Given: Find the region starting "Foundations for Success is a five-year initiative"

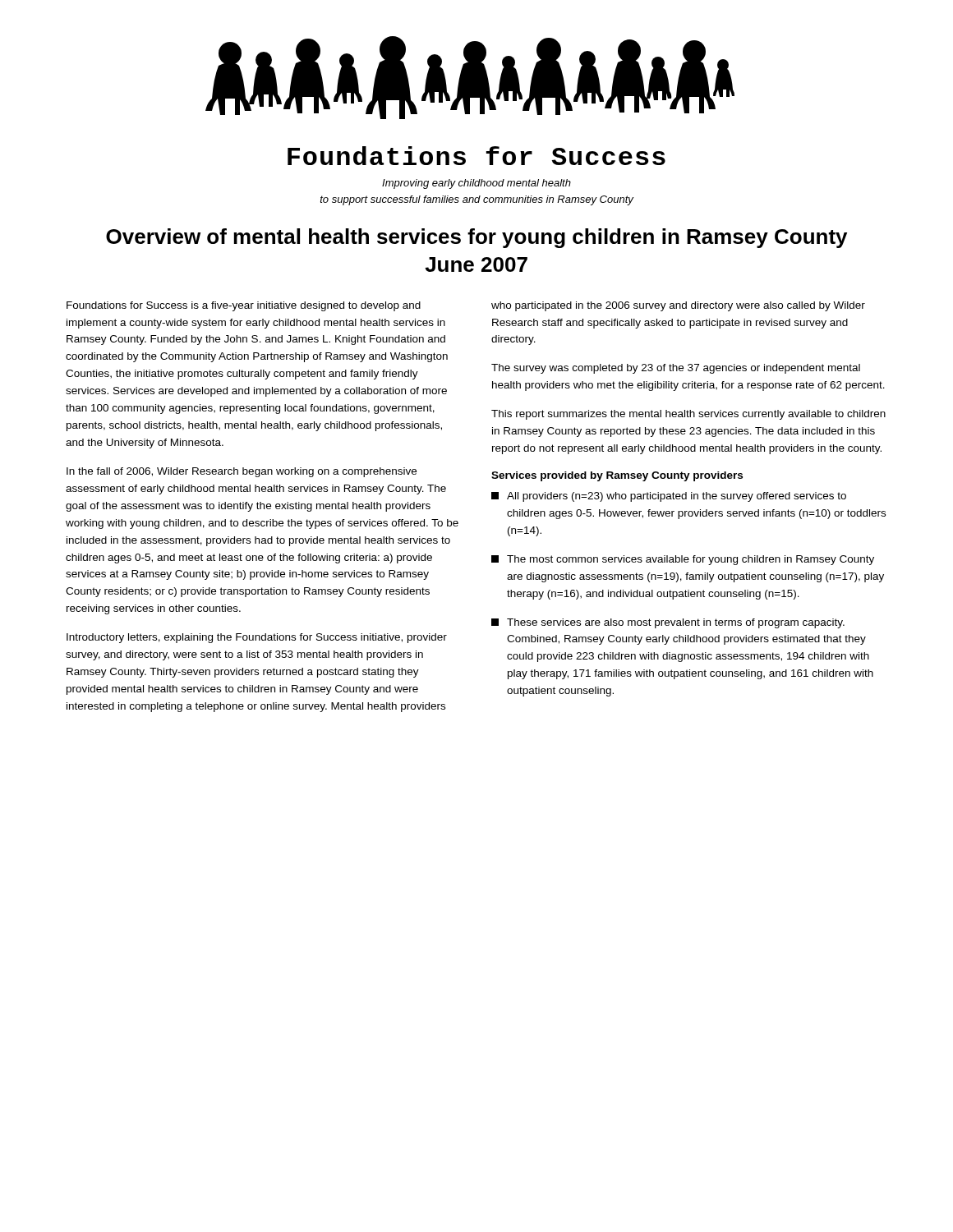Looking at the screenshot, I should [257, 374].
